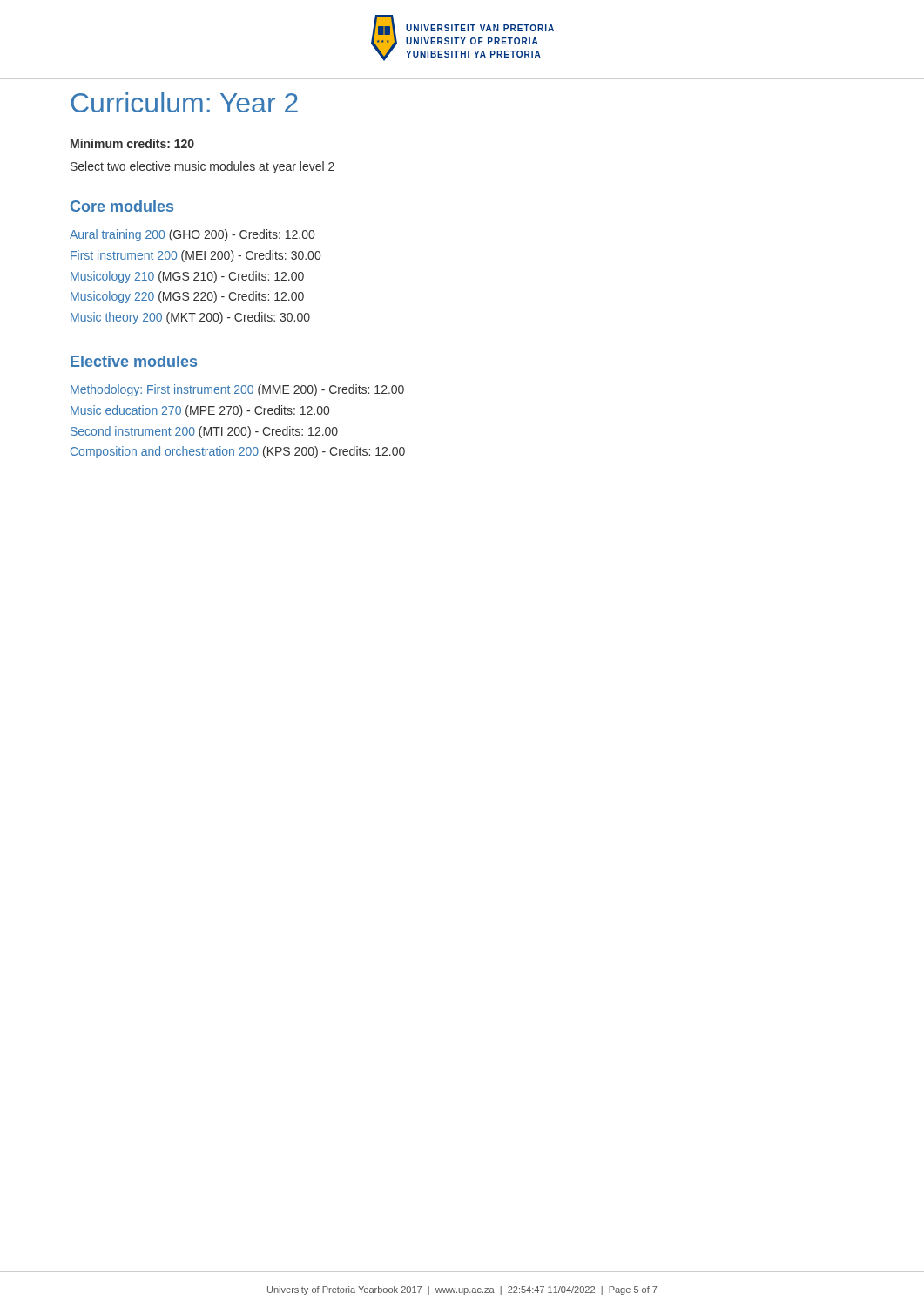Locate the section header containing "Elective modules"
This screenshot has height=1307, width=924.
(x=134, y=361)
